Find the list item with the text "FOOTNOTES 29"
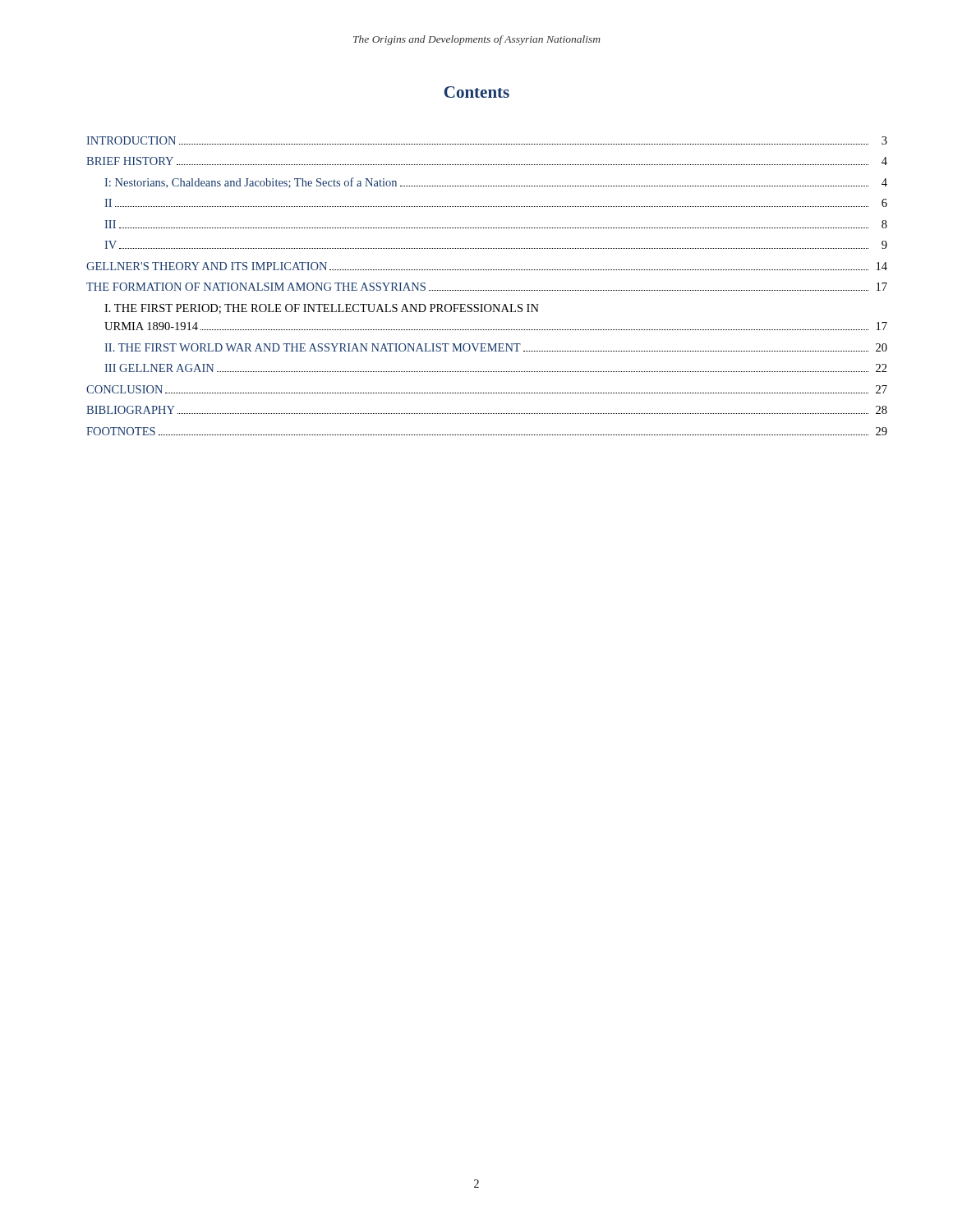This screenshot has width=953, height=1232. [x=487, y=431]
